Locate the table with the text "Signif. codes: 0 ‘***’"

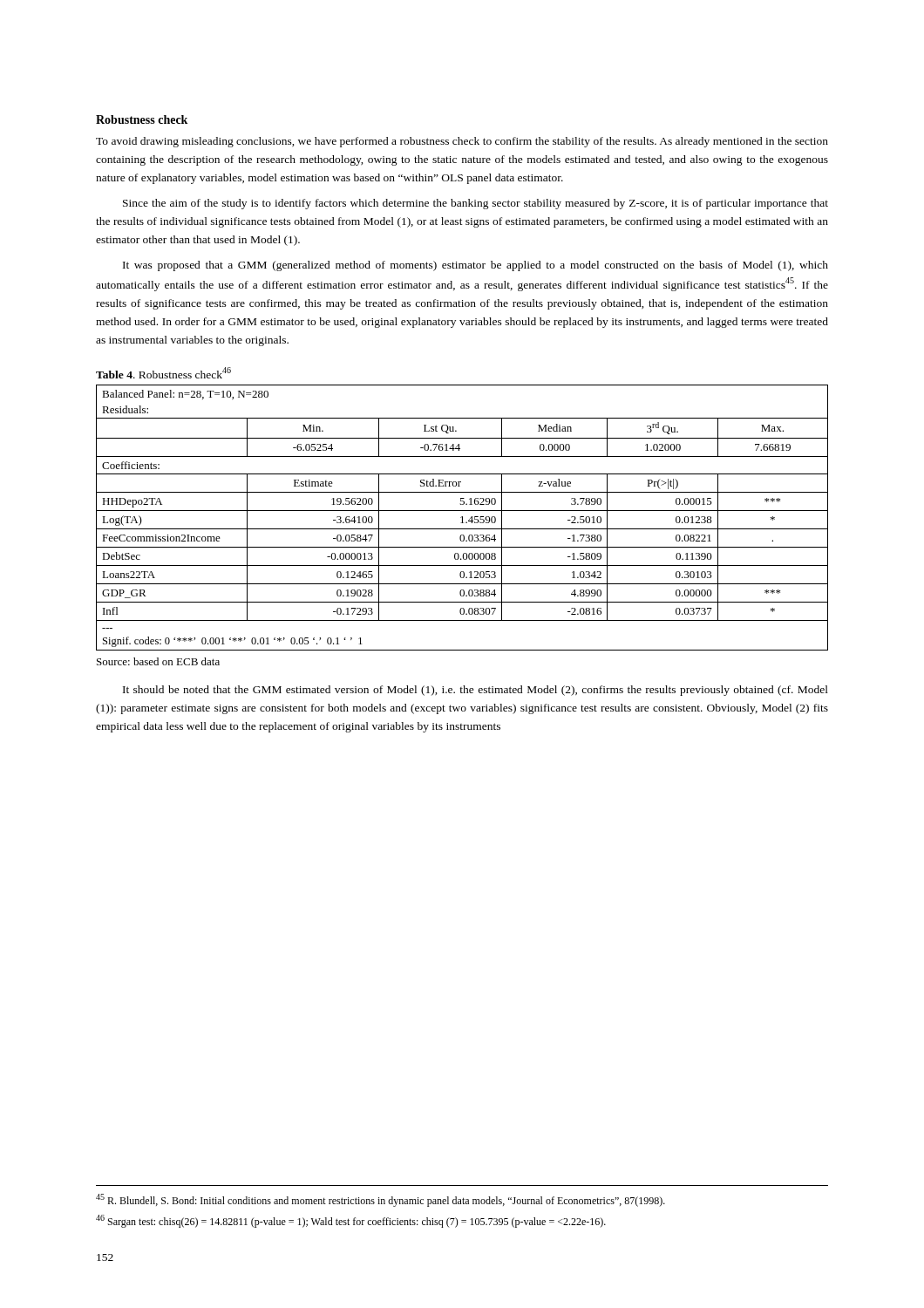pyautogui.click(x=462, y=518)
